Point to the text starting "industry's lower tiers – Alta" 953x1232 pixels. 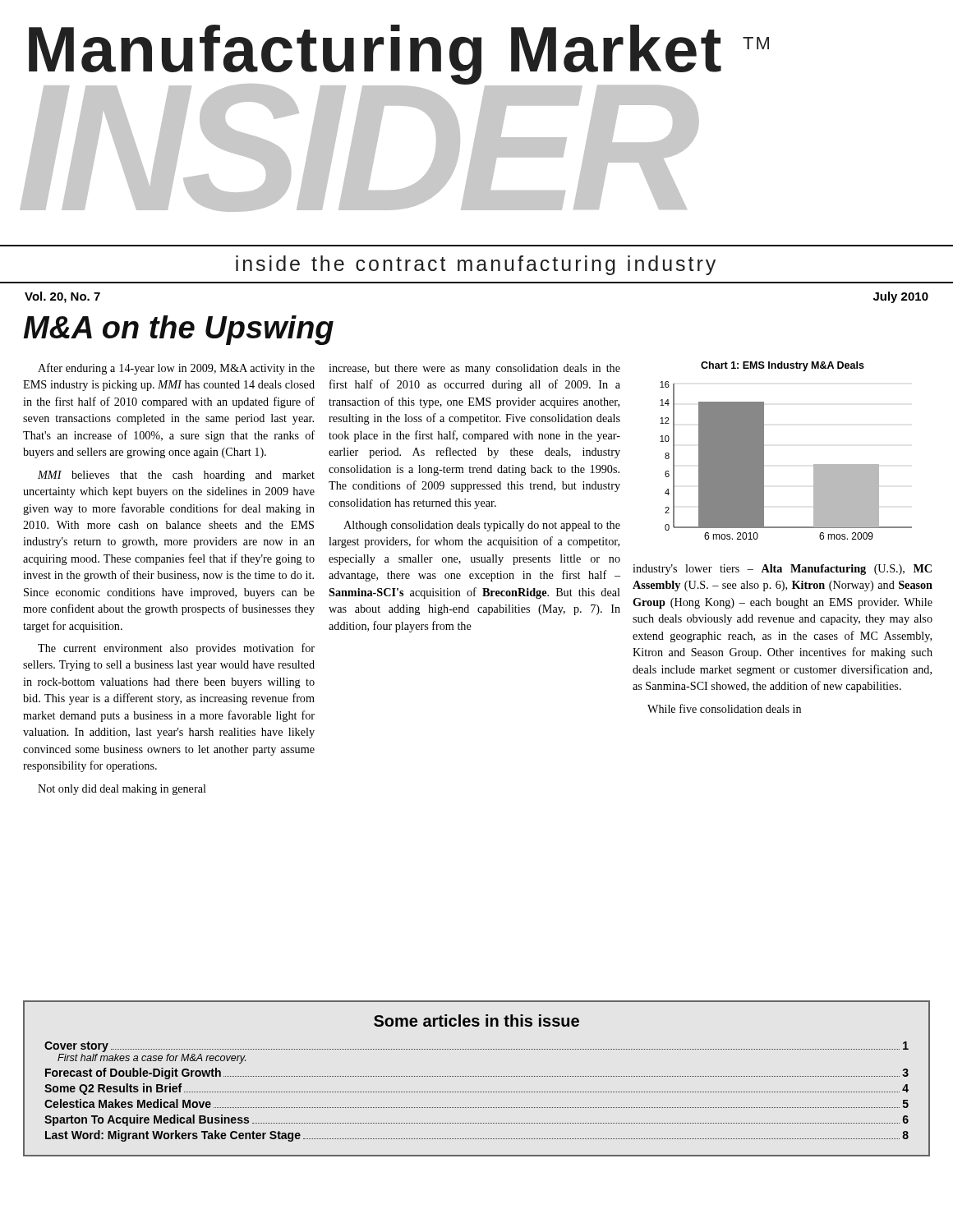tap(783, 639)
